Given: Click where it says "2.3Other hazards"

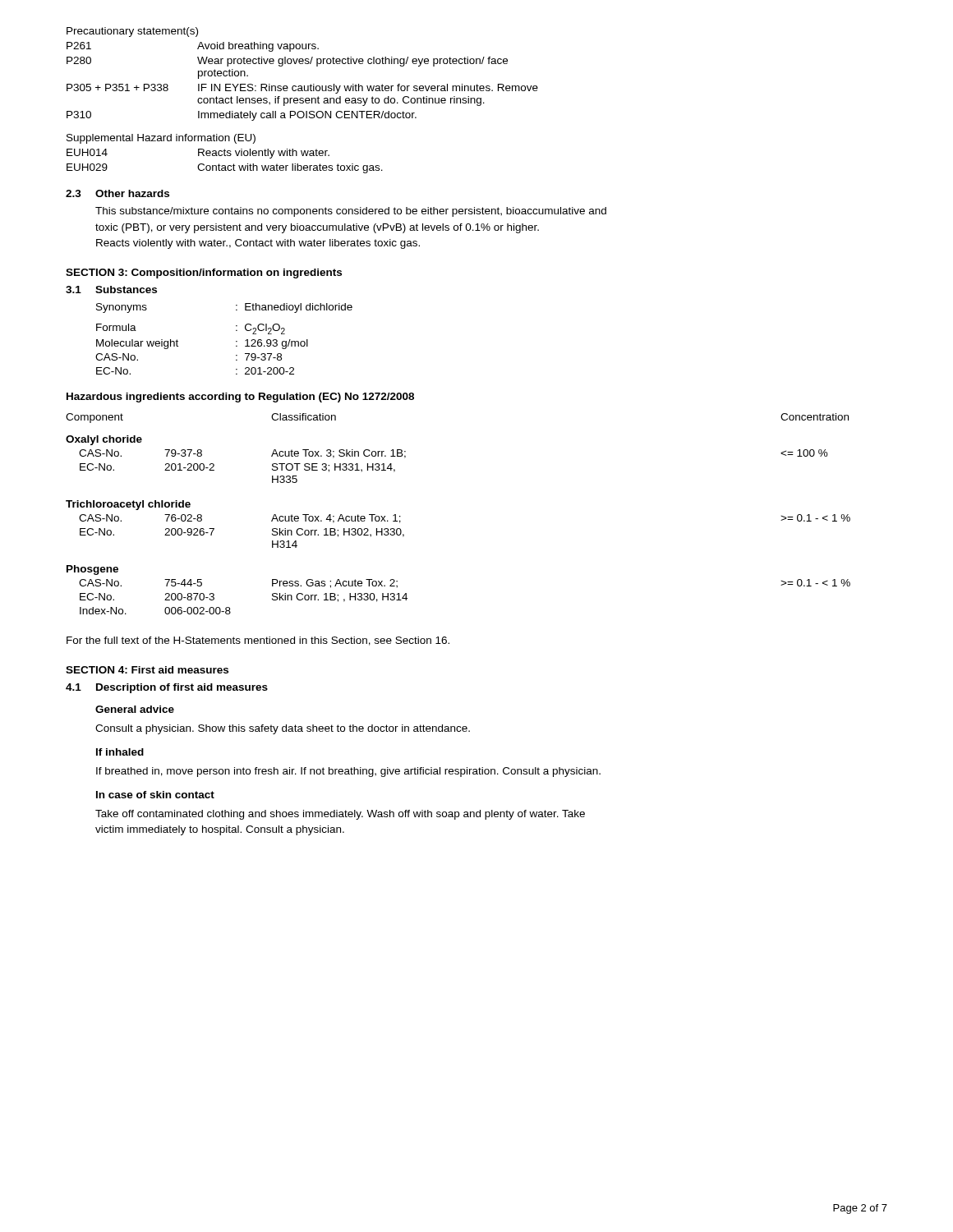Looking at the screenshot, I should pos(118,193).
